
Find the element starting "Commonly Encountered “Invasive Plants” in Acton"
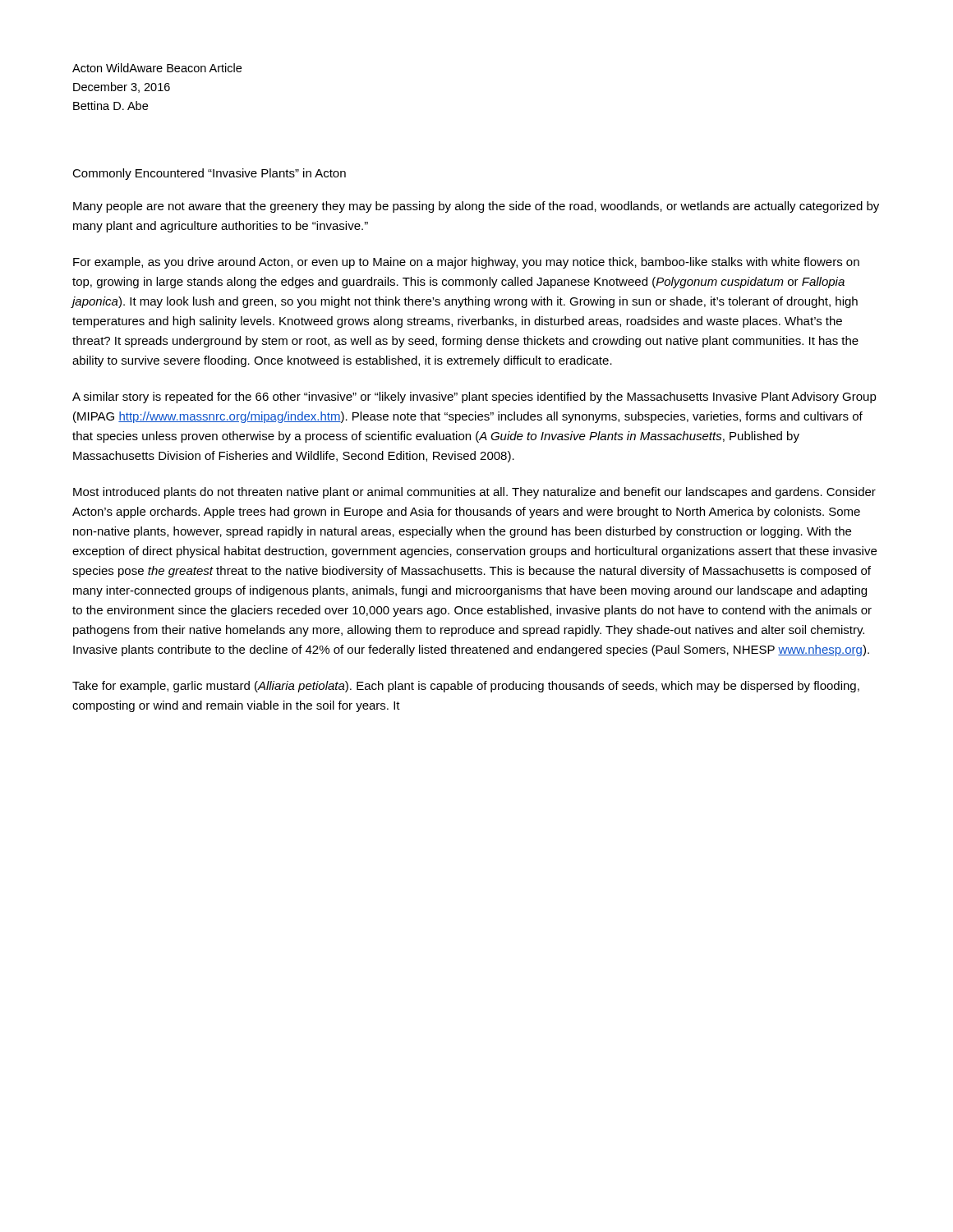click(x=209, y=173)
